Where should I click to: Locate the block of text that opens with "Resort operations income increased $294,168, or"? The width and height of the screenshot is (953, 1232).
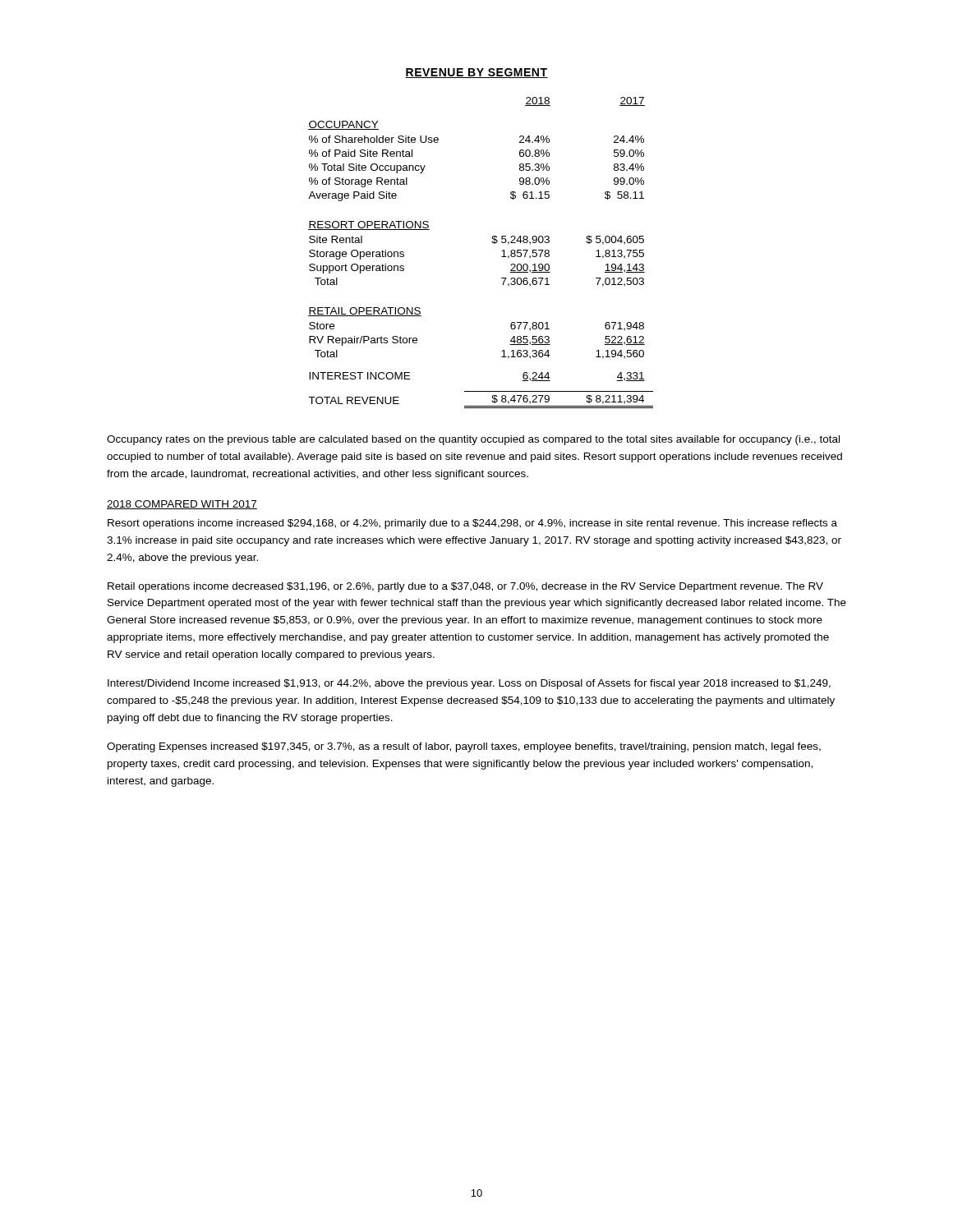(x=474, y=540)
